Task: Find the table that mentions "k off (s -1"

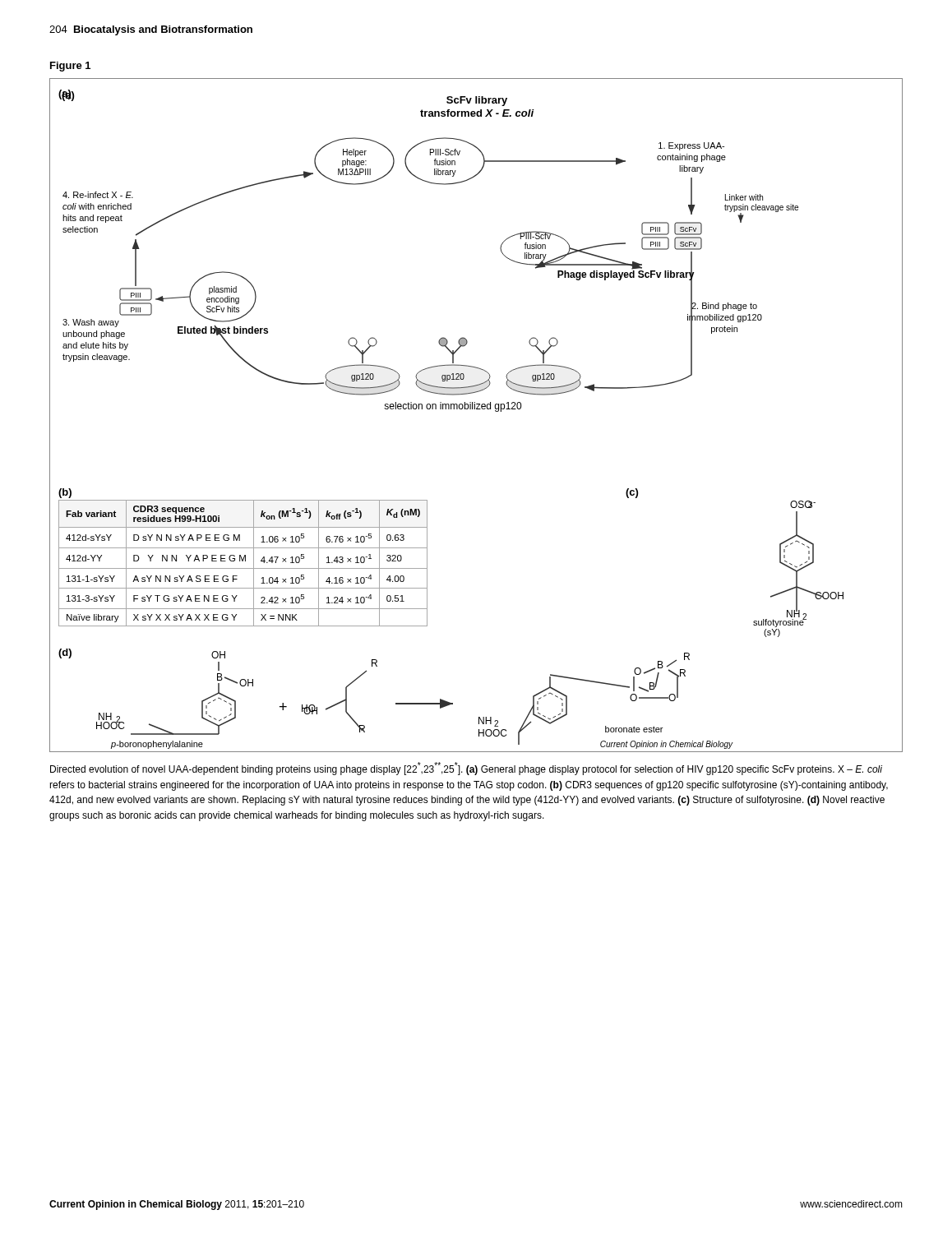Action: (243, 563)
